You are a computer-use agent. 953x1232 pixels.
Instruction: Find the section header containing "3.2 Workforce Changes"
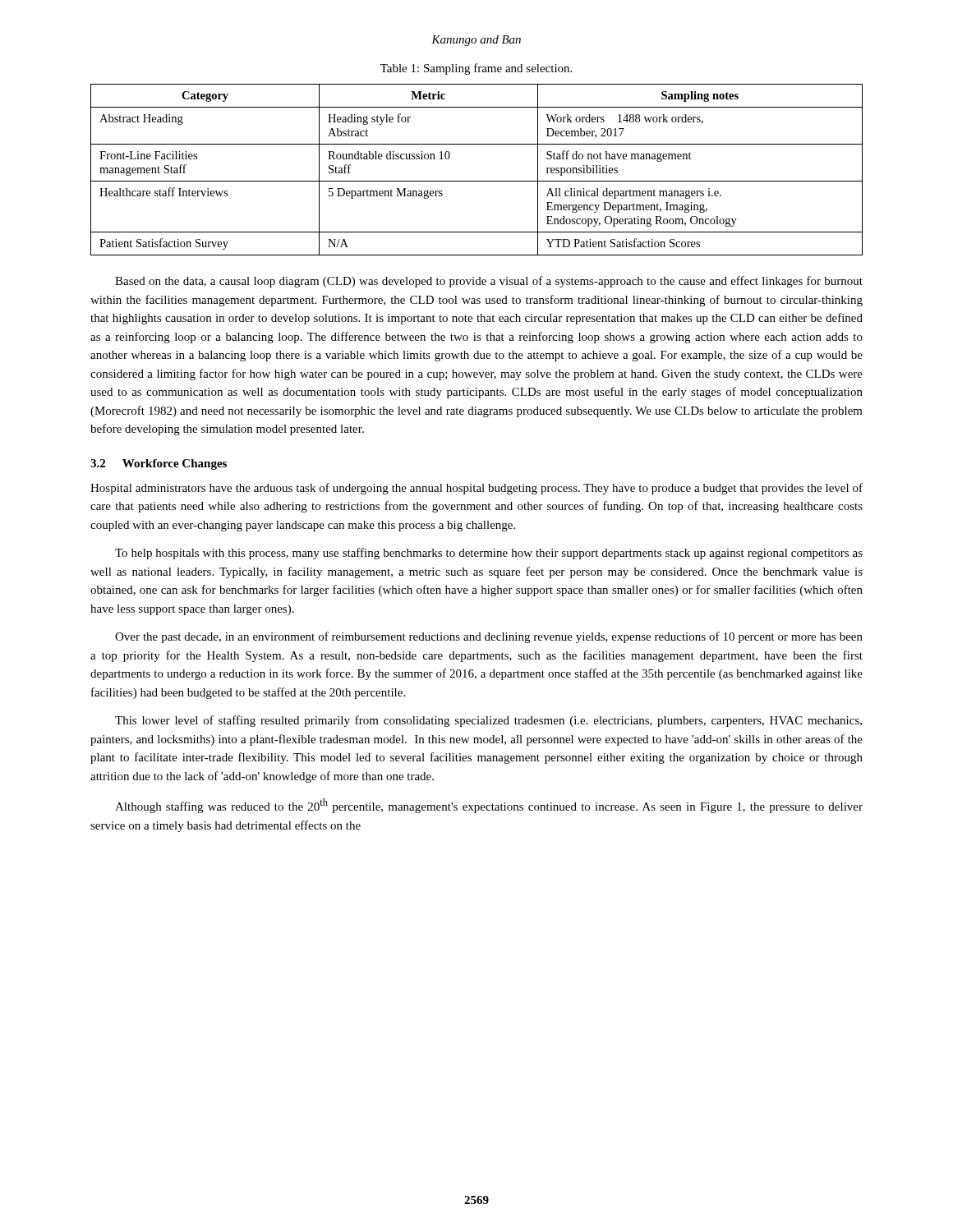[x=159, y=463]
